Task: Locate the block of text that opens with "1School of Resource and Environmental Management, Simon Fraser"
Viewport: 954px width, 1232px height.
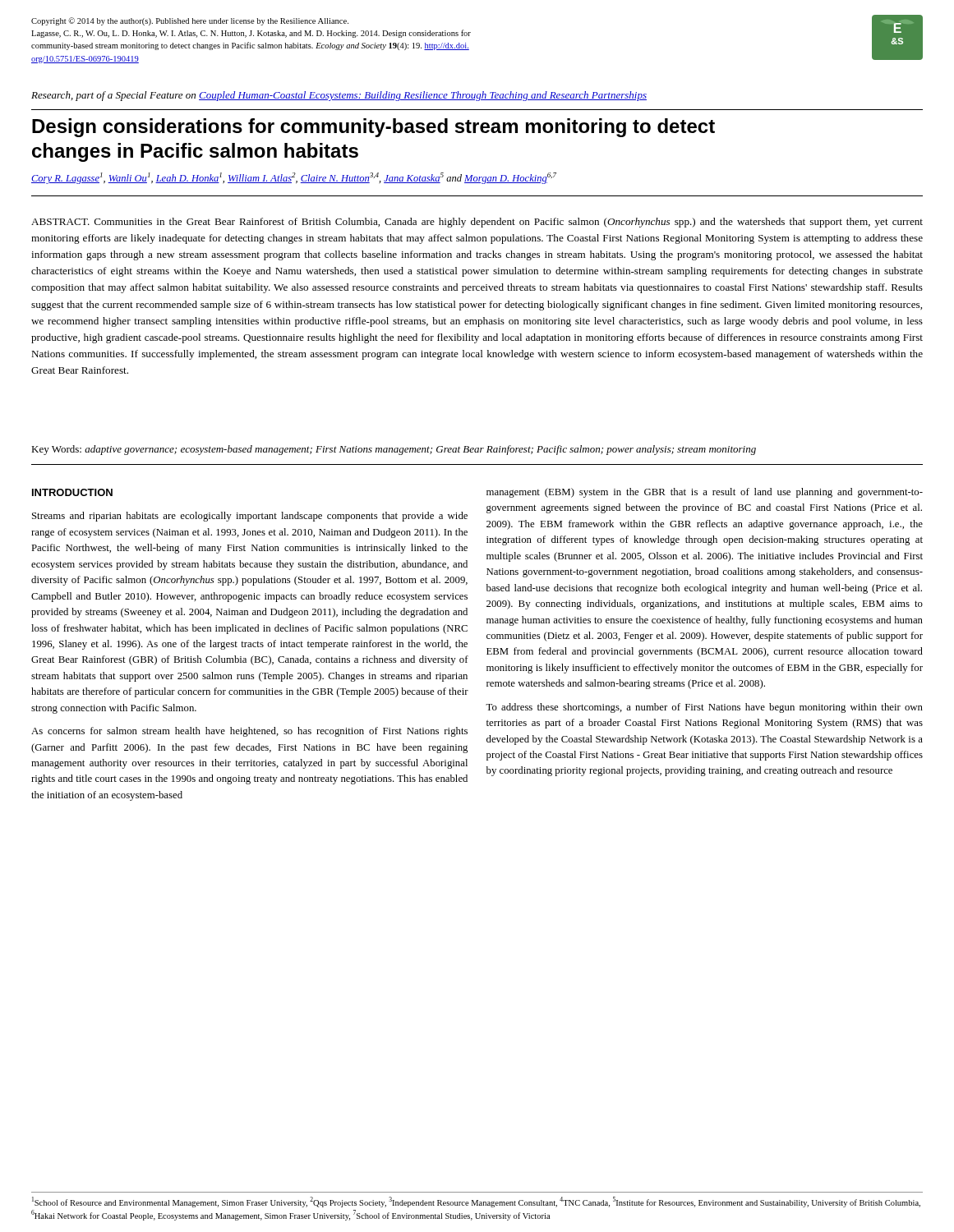Action: tap(476, 1208)
